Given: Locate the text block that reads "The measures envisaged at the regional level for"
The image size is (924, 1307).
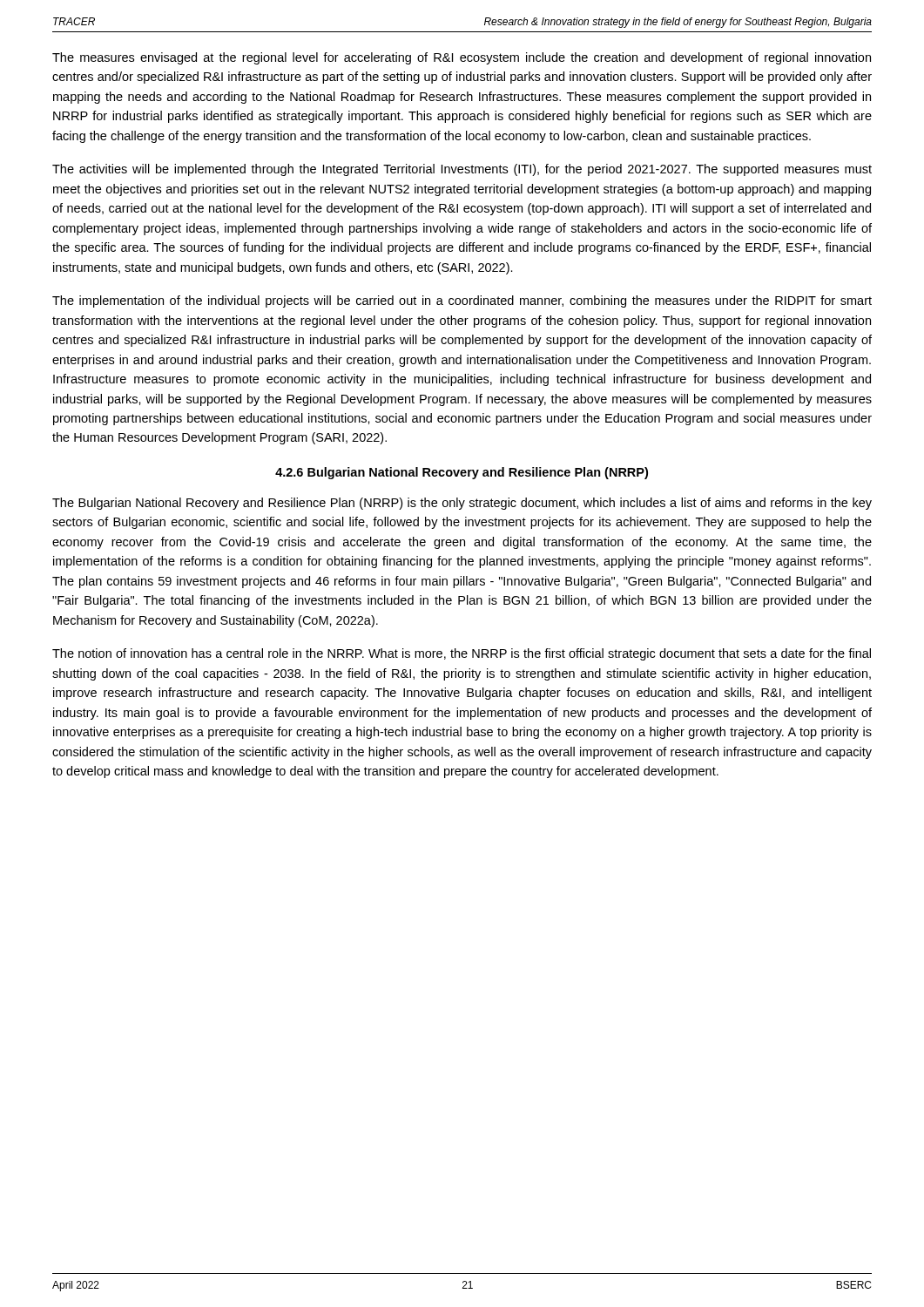Looking at the screenshot, I should [462, 97].
